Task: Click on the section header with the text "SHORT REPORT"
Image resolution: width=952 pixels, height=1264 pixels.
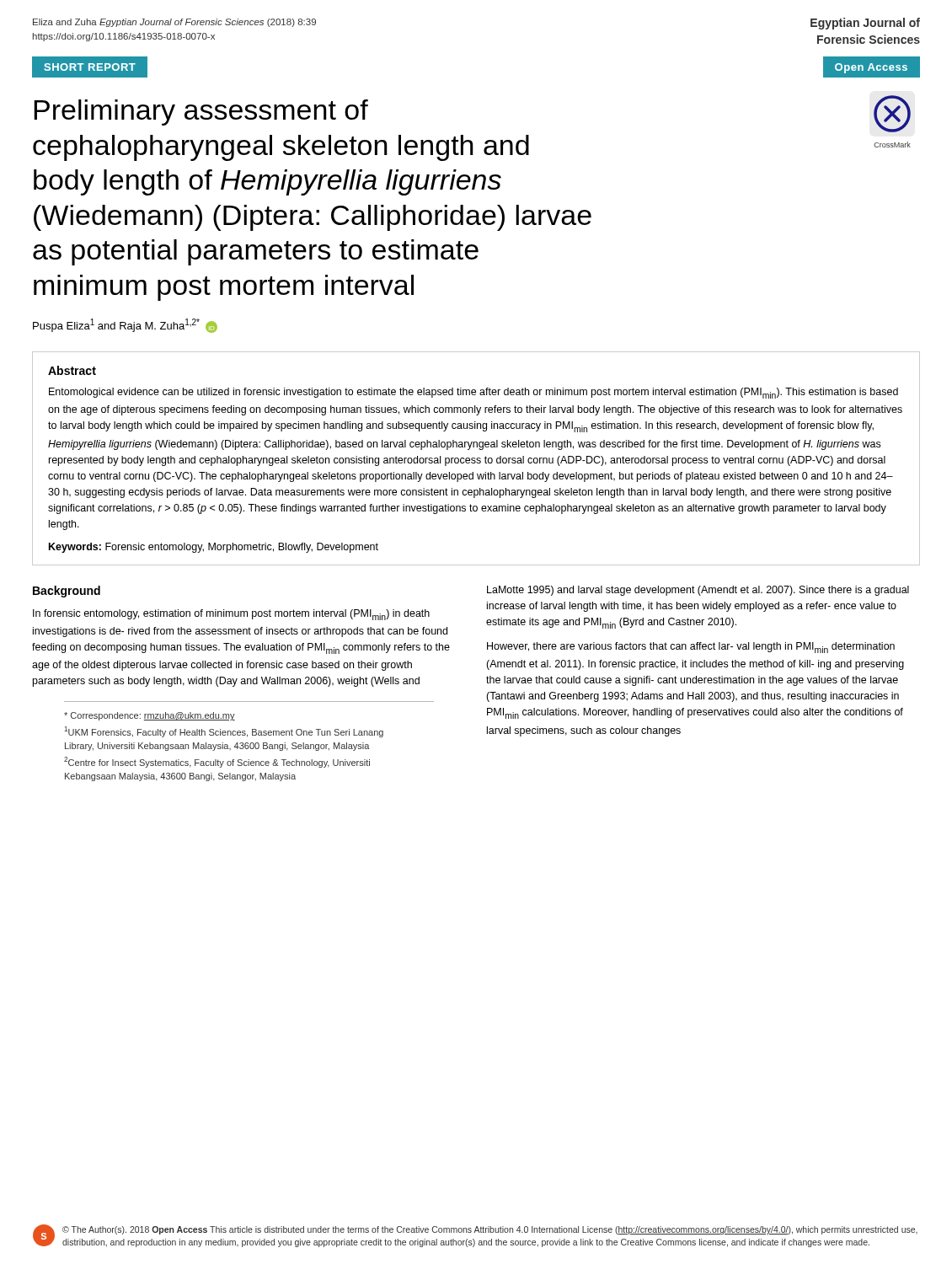Action: [x=90, y=67]
